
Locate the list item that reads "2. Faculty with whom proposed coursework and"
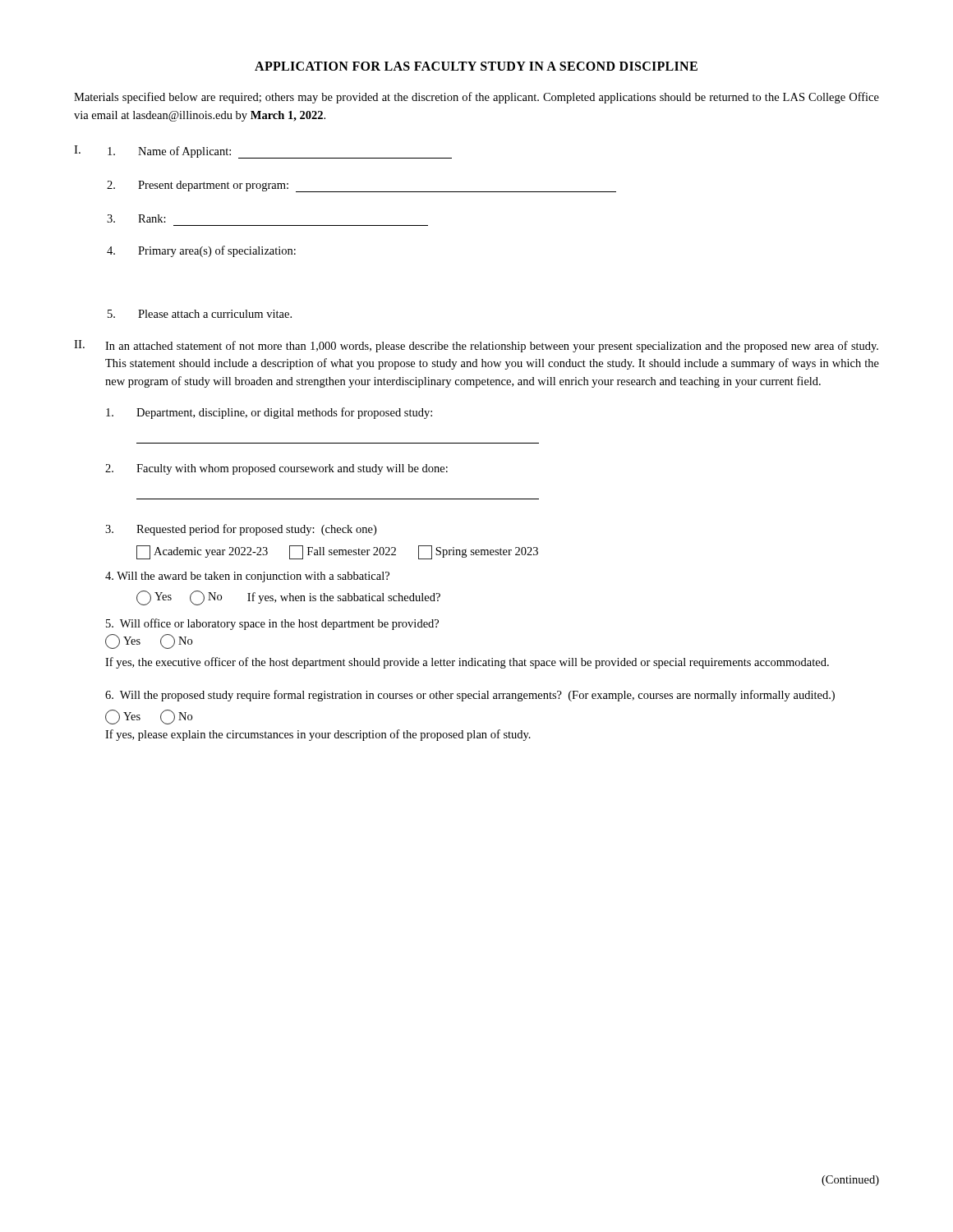[276, 469]
